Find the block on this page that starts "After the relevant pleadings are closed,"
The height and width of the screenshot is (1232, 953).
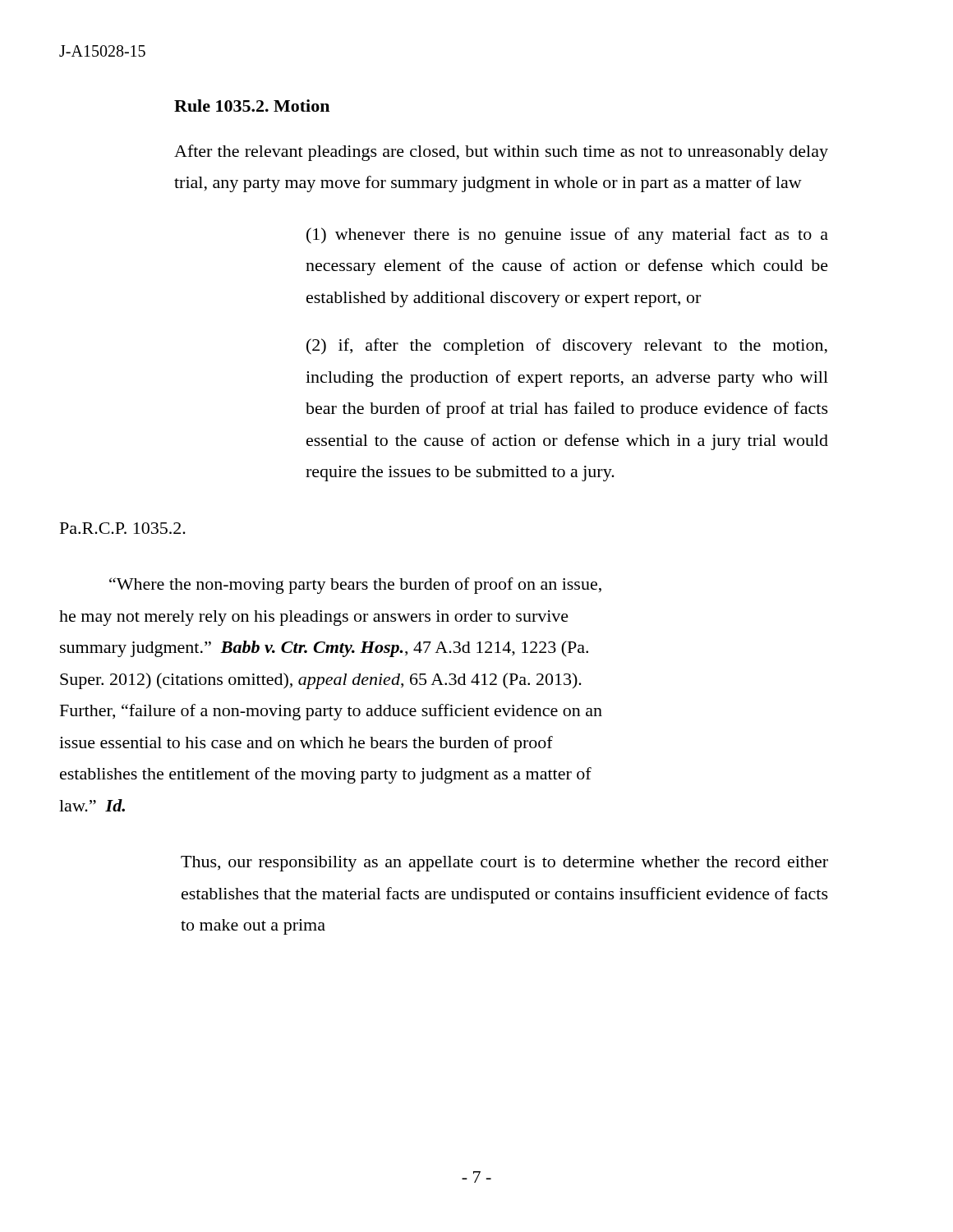501,166
